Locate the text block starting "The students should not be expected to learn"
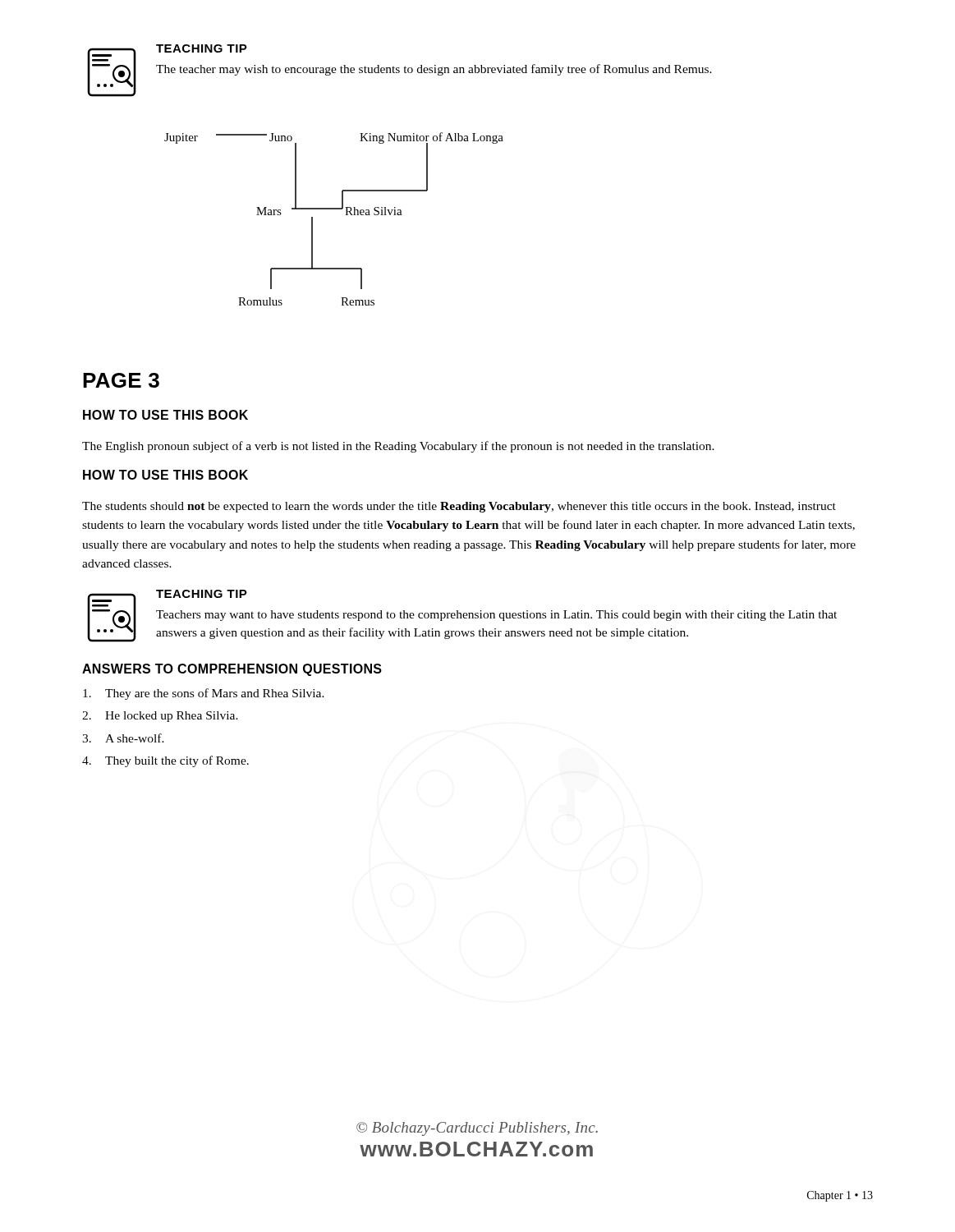This screenshot has height=1232, width=955. pyautogui.click(x=478, y=534)
